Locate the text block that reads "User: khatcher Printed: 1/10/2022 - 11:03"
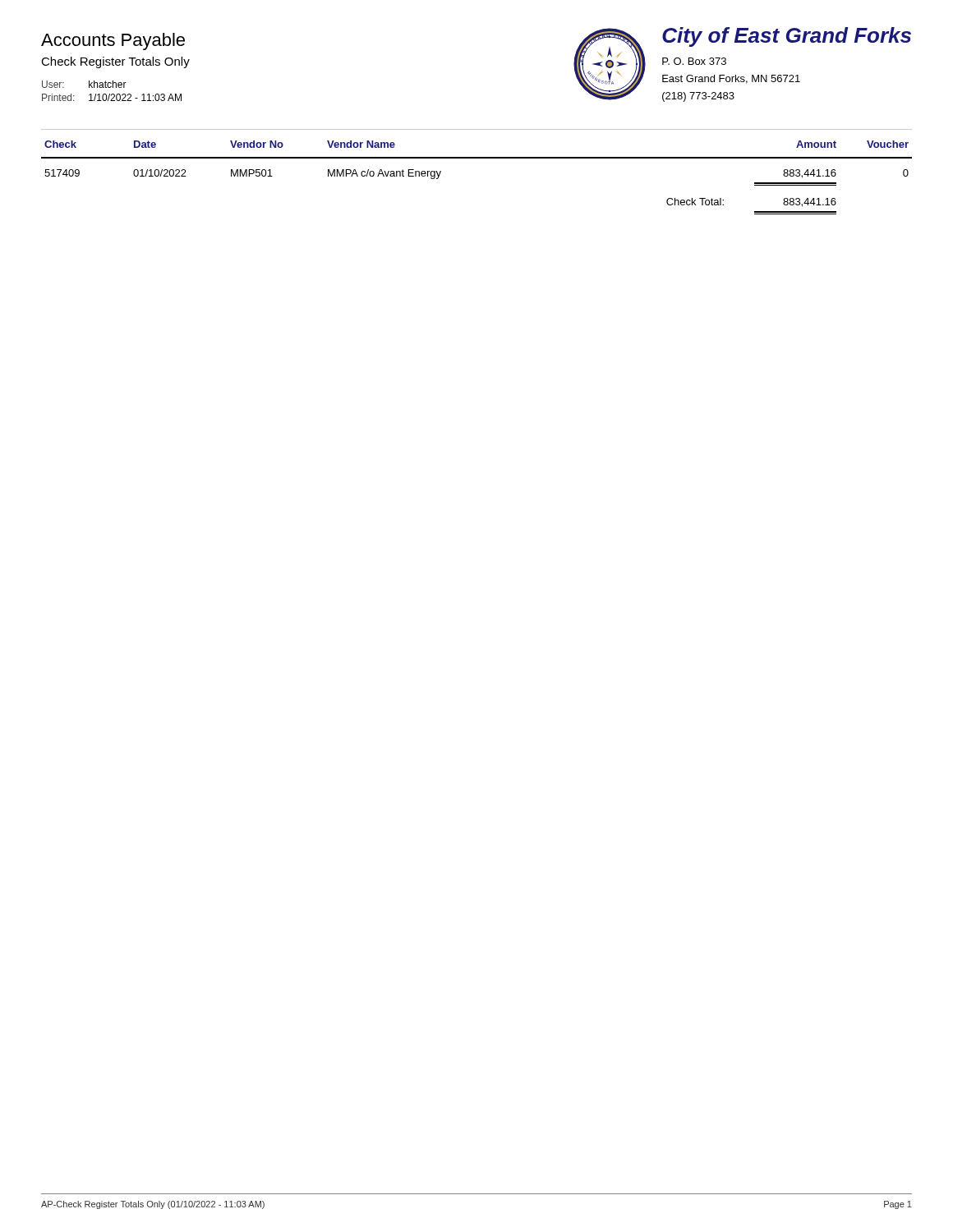953x1232 pixels. point(118,91)
